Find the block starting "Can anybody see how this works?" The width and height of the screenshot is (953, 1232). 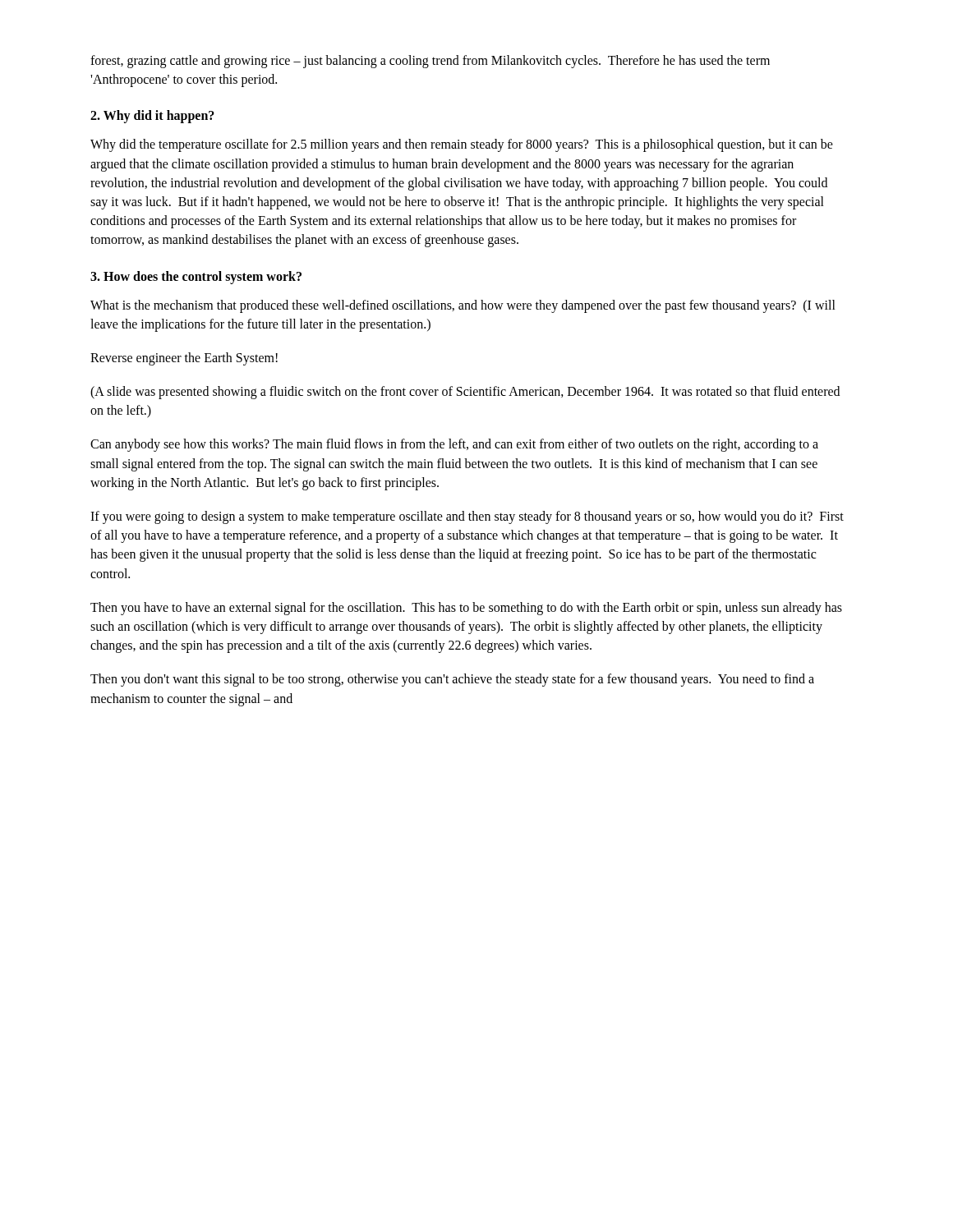[x=454, y=463]
